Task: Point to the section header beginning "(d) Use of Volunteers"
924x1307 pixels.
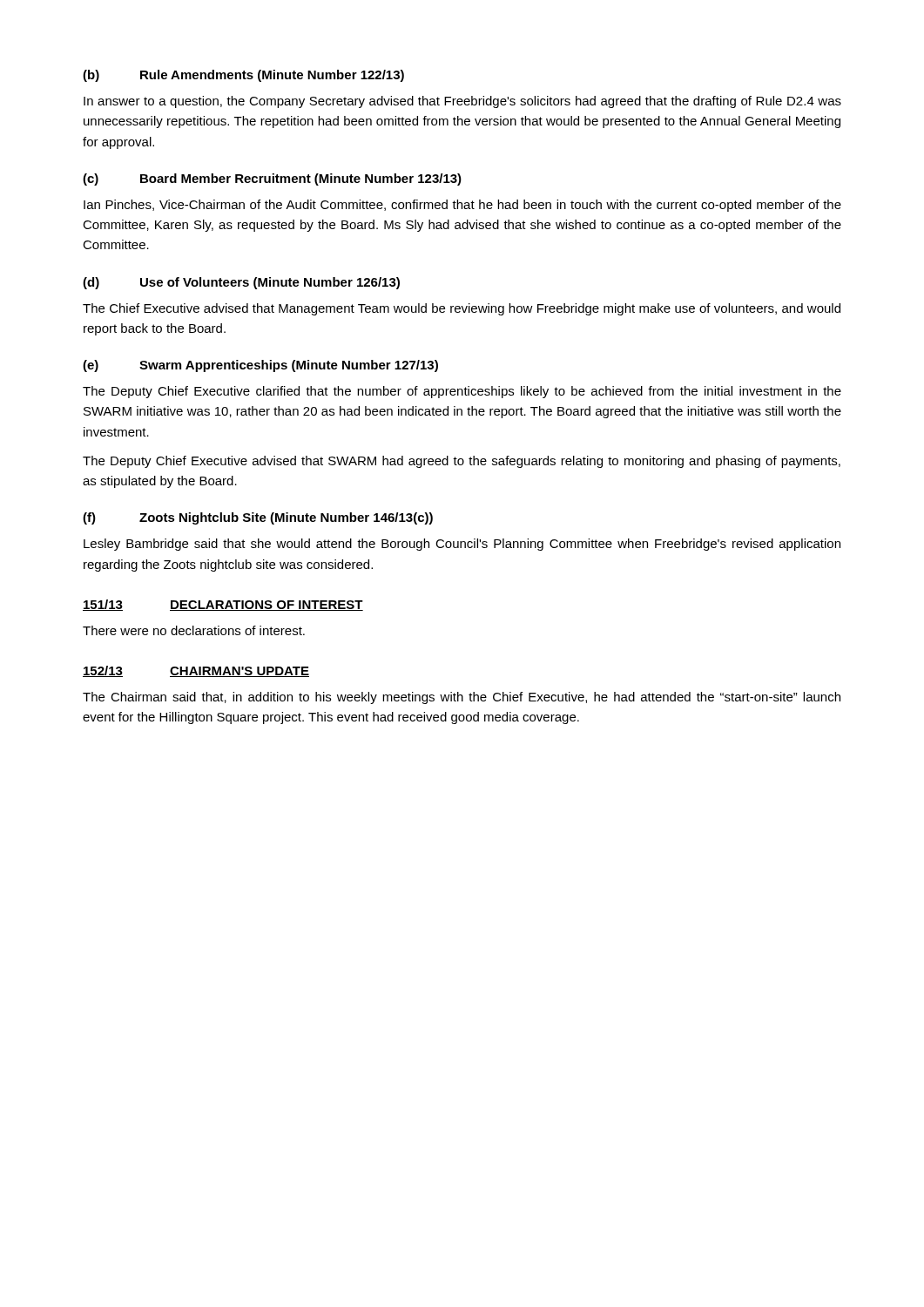Action: [242, 281]
